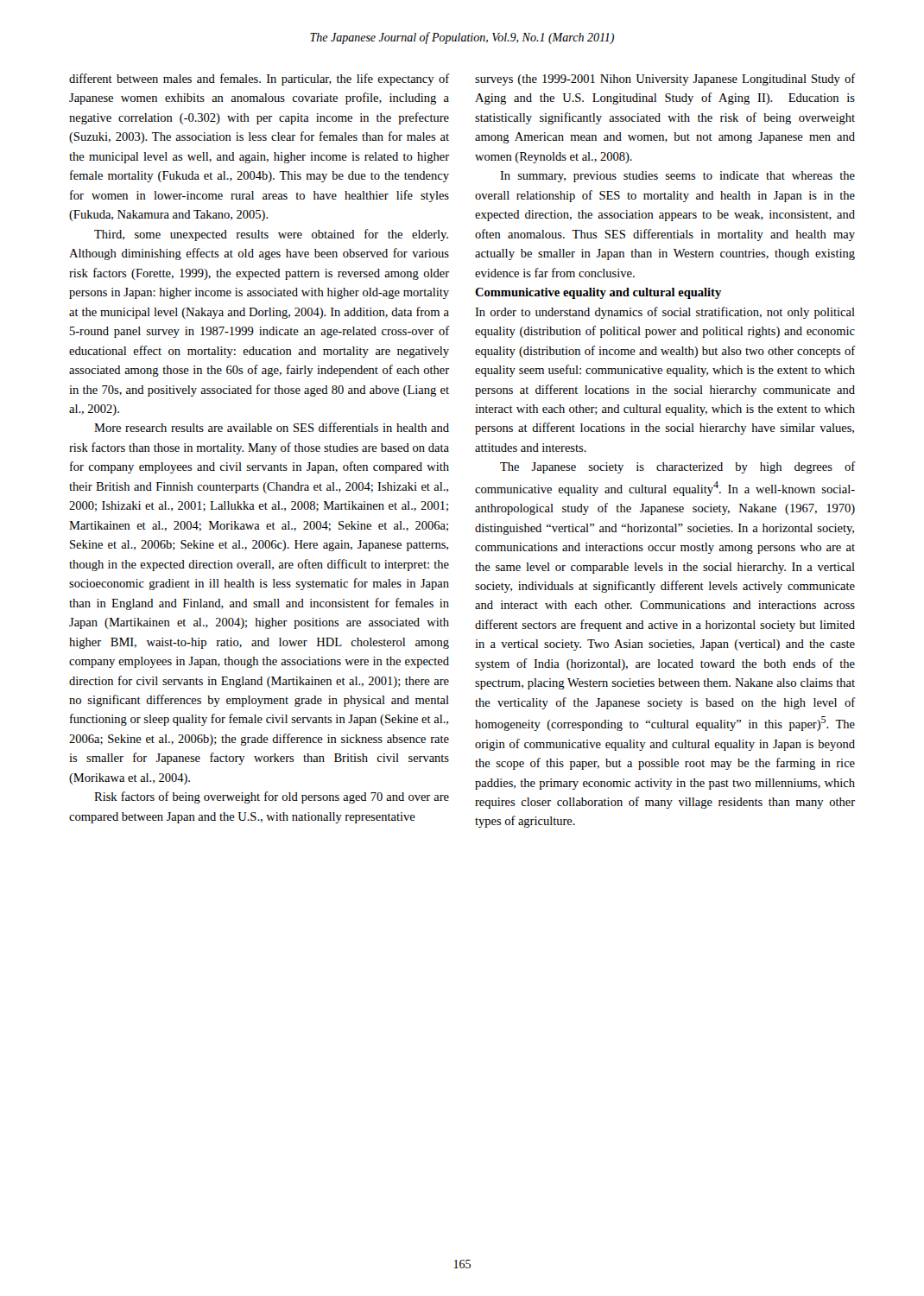Find the text block with the text "In summary, previous studies seems to indicate that"

(x=665, y=224)
